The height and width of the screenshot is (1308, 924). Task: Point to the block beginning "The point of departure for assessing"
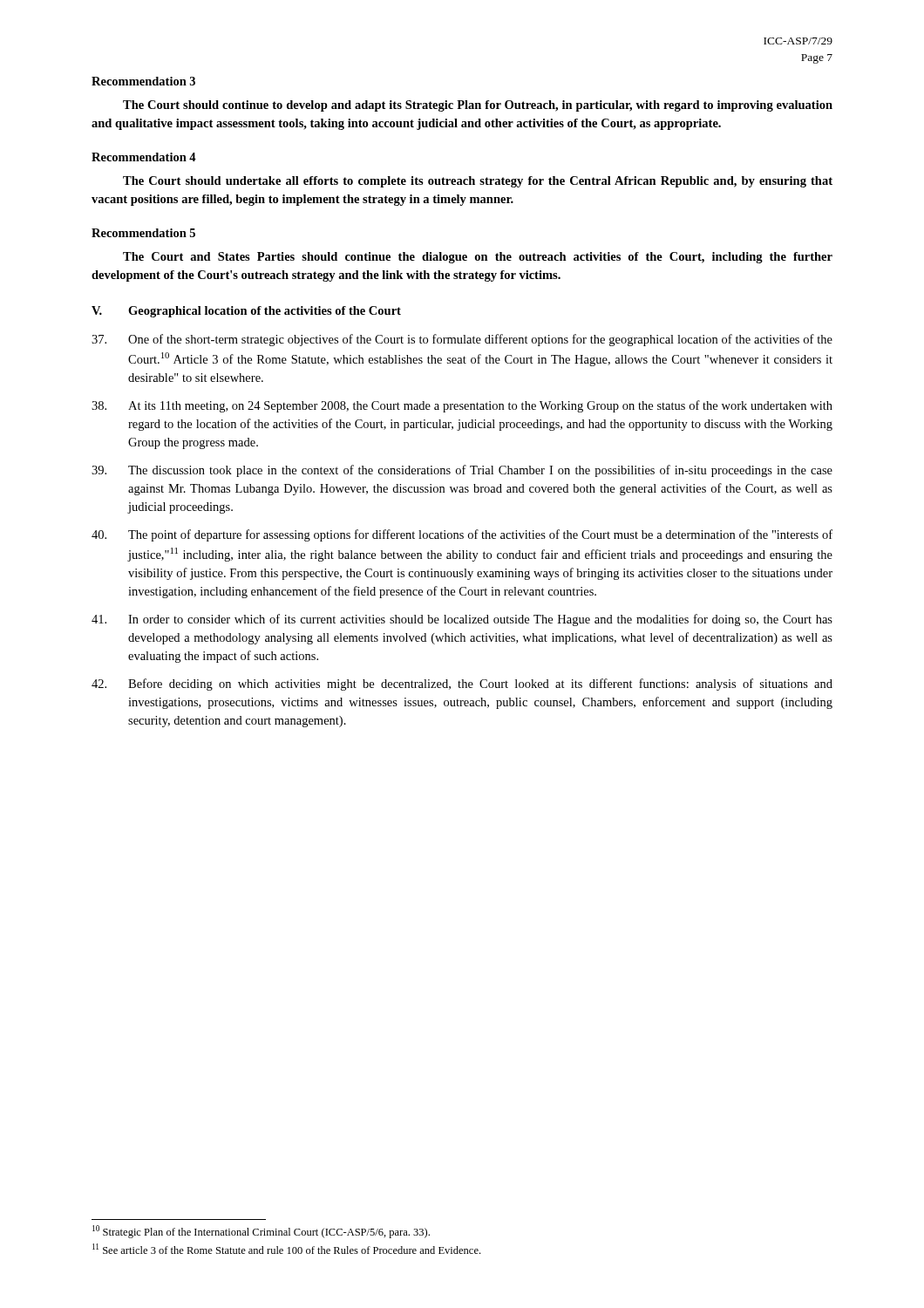tap(462, 563)
